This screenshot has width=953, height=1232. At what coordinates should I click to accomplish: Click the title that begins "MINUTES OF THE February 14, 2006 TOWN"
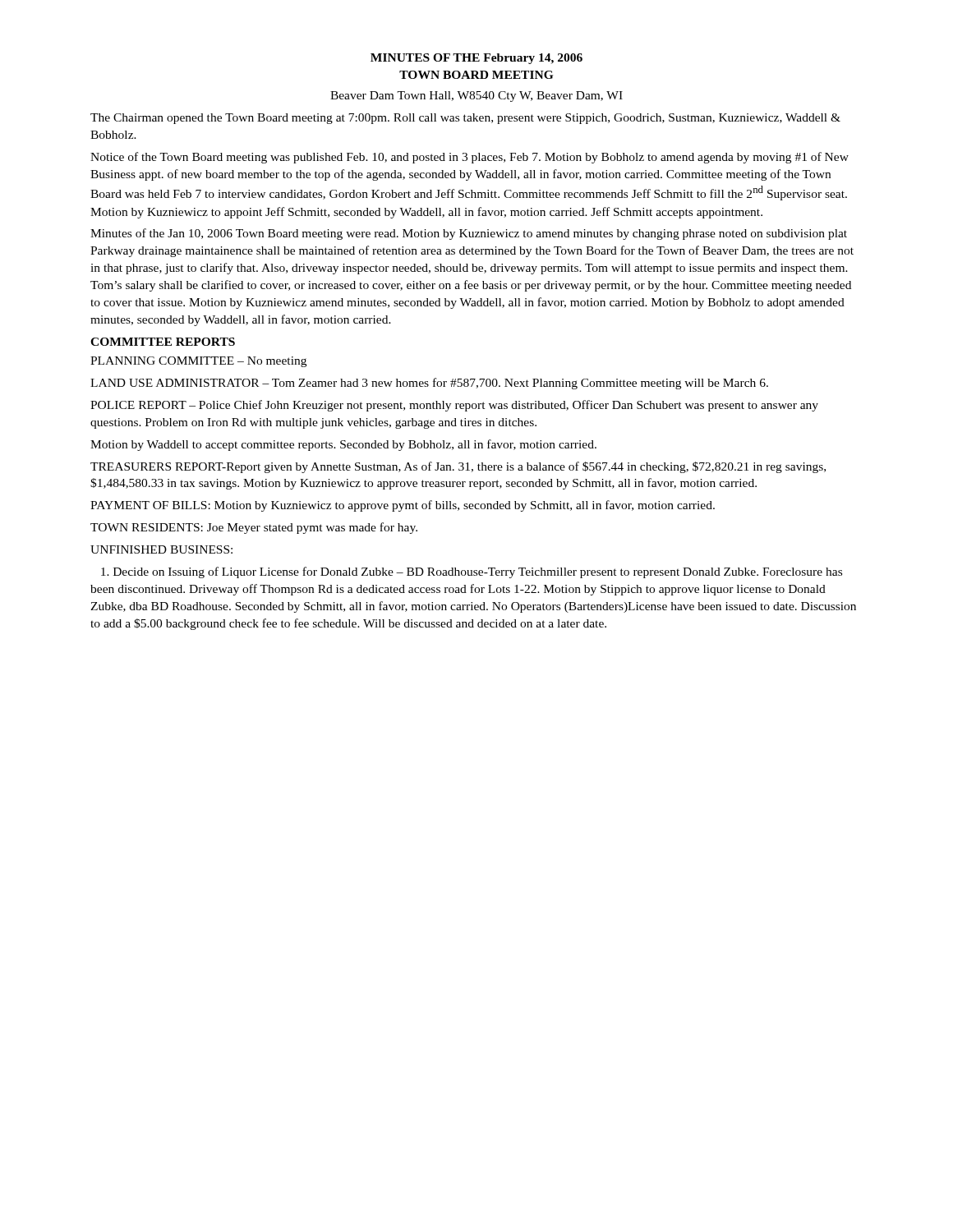click(476, 66)
